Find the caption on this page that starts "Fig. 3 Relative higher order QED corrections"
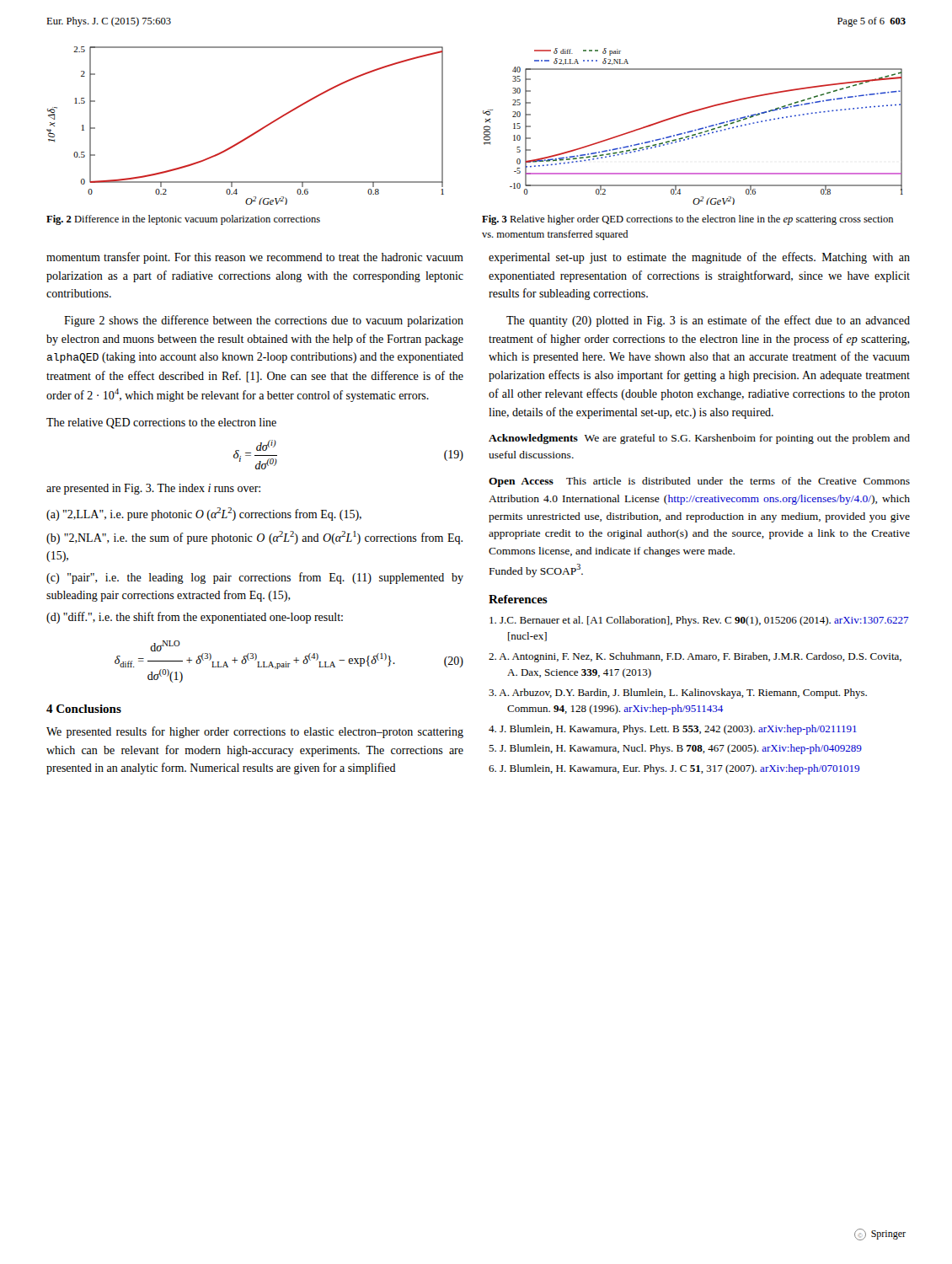This screenshot has height=1264, width=952. (688, 227)
